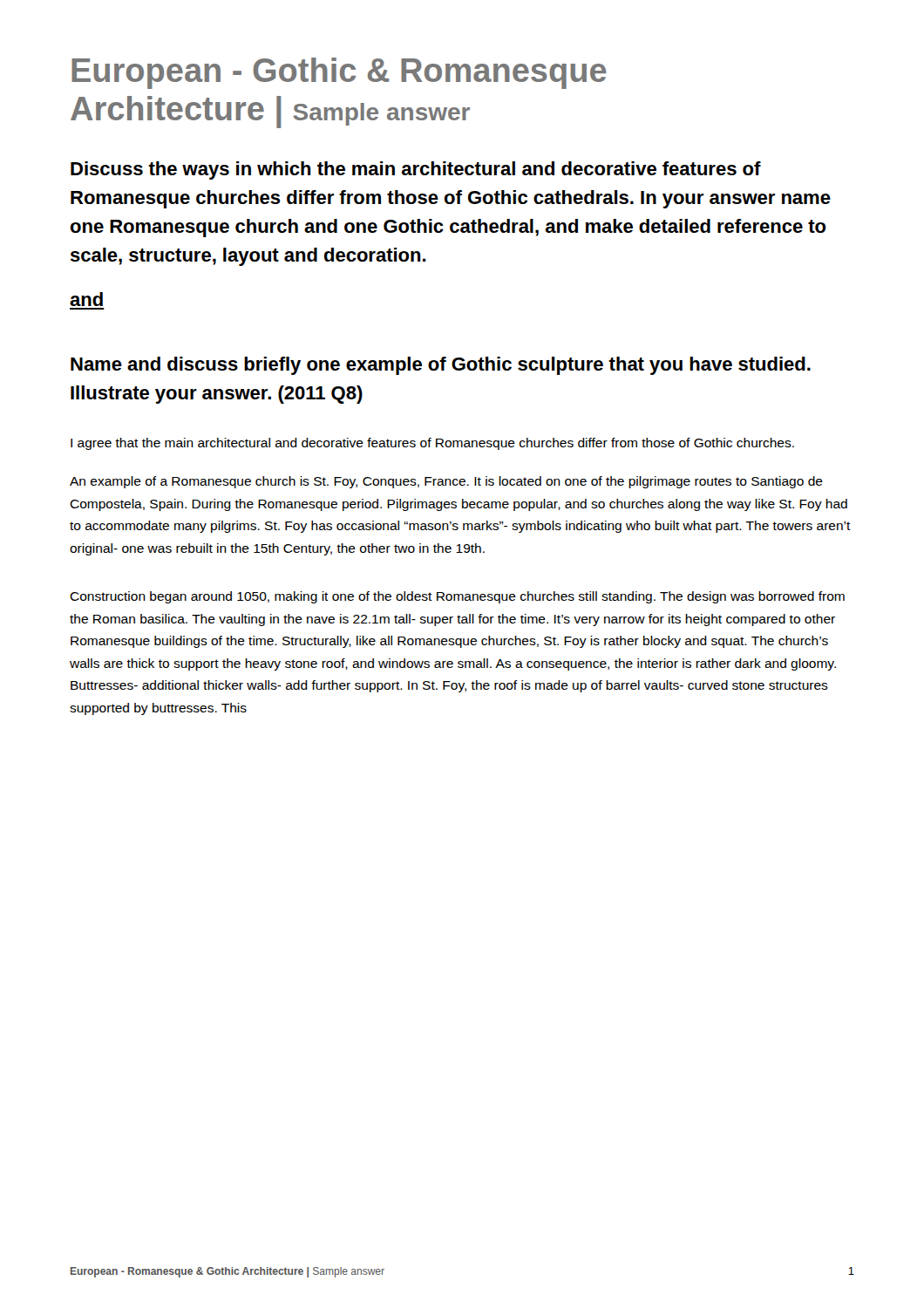Locate the section header that reads "Name and discuss briefly"
Screen dimensions: 1308x924
[441, 379]
